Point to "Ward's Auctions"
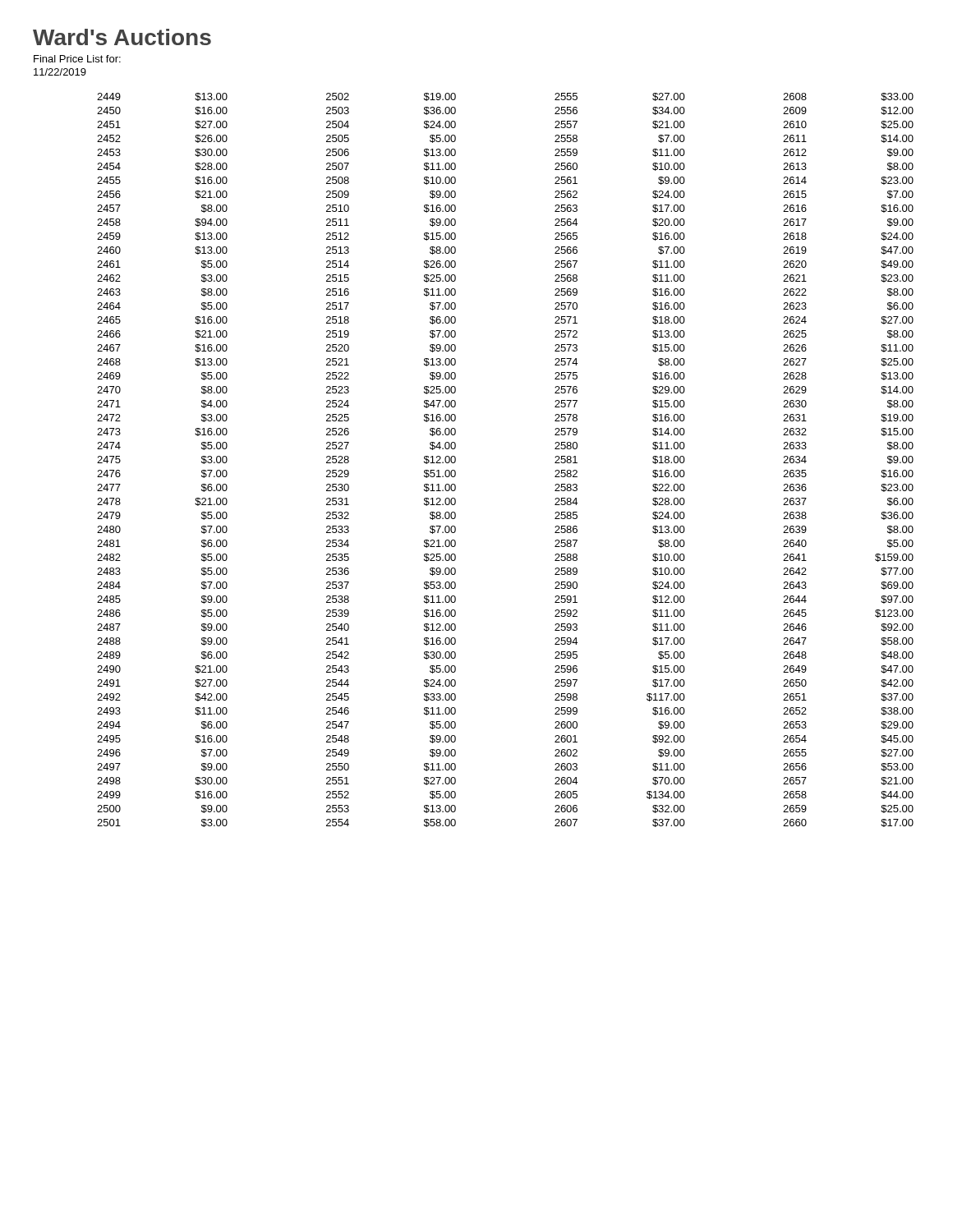The height and width of the screenshot is (1232, 953). pyautogui.click(x=122, y=37)
